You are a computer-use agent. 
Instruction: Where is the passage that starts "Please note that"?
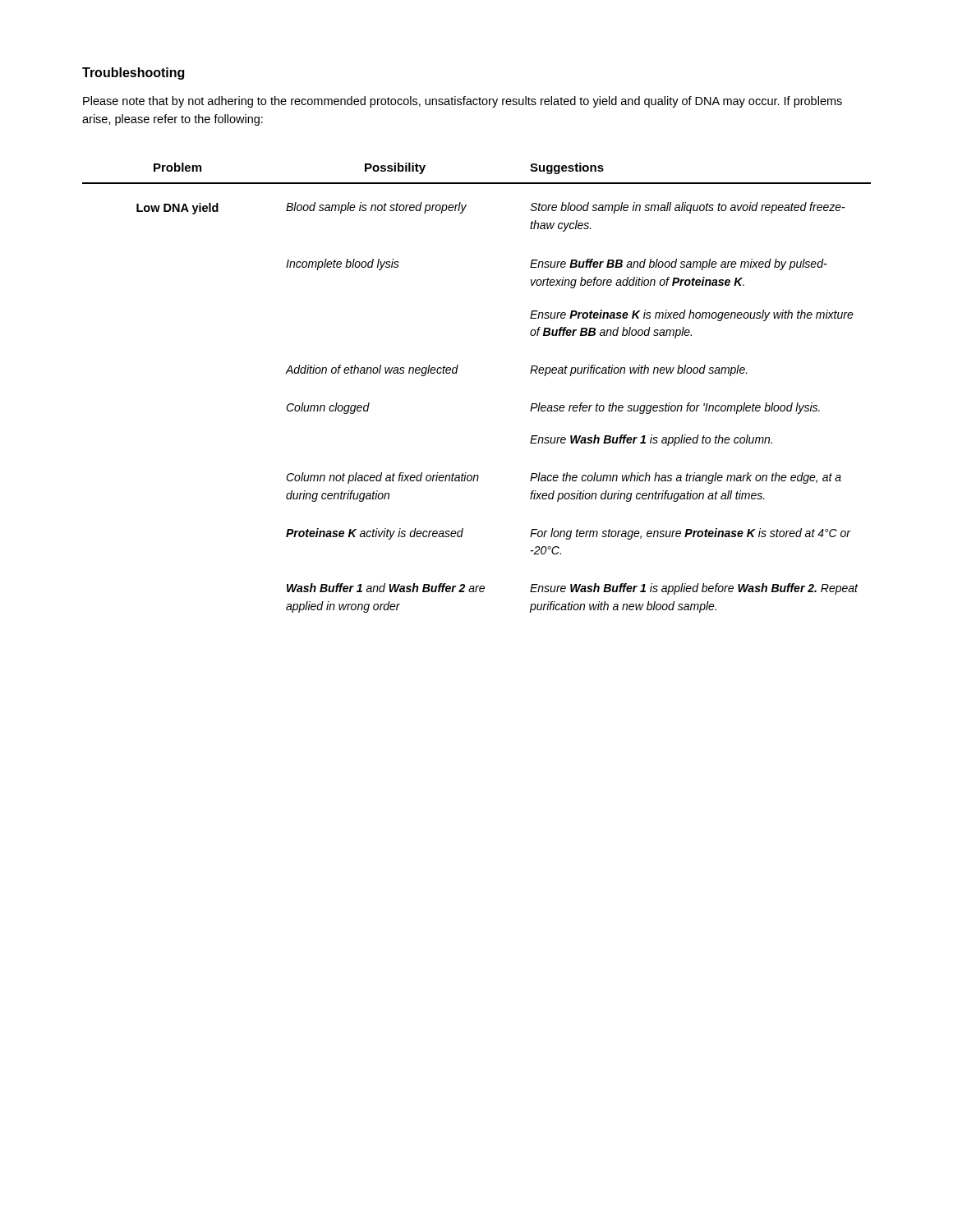tap(462, 110)
